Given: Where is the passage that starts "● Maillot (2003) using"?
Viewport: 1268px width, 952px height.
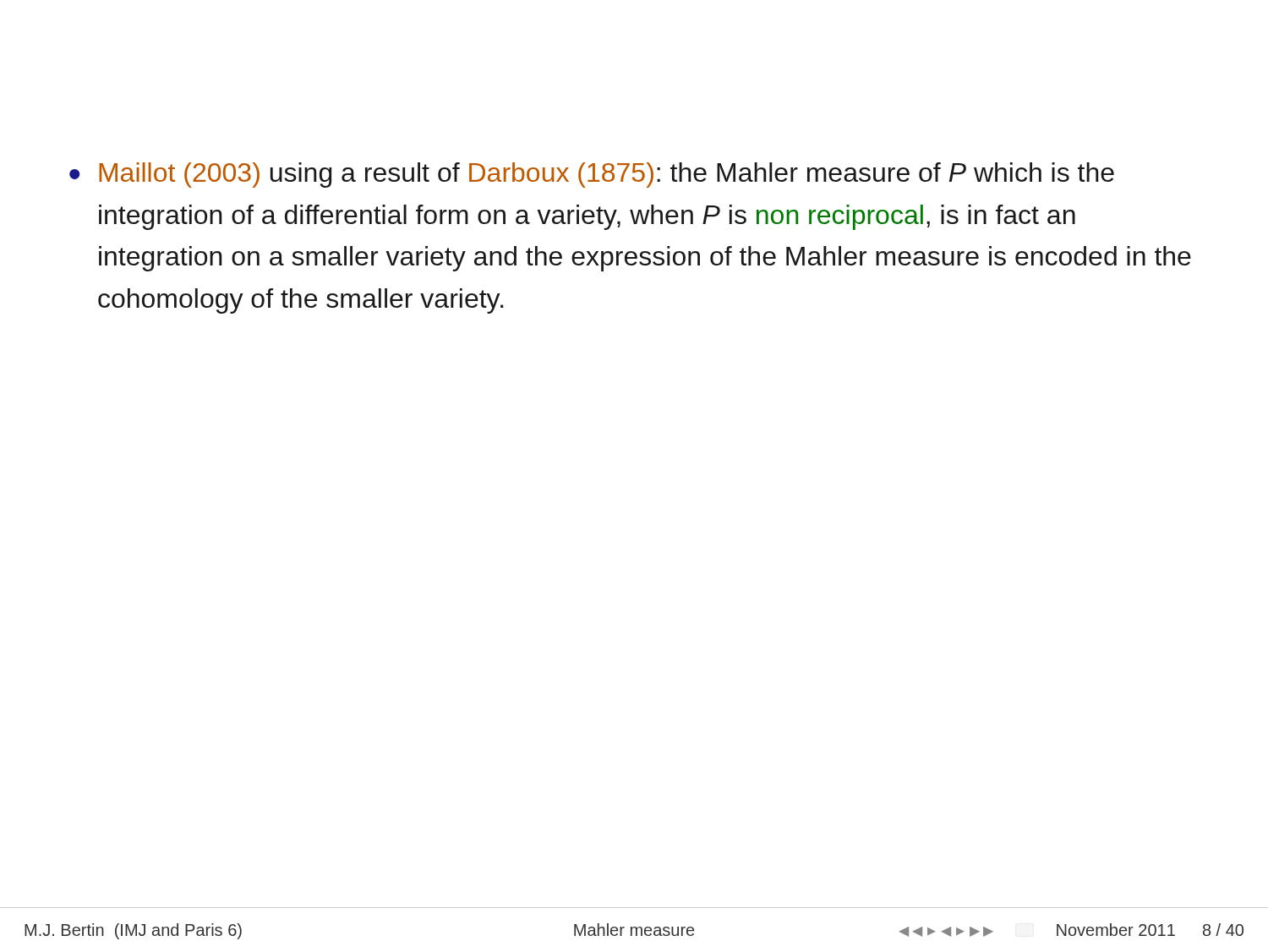Looking at the screenshot, I should coord(634,236).
